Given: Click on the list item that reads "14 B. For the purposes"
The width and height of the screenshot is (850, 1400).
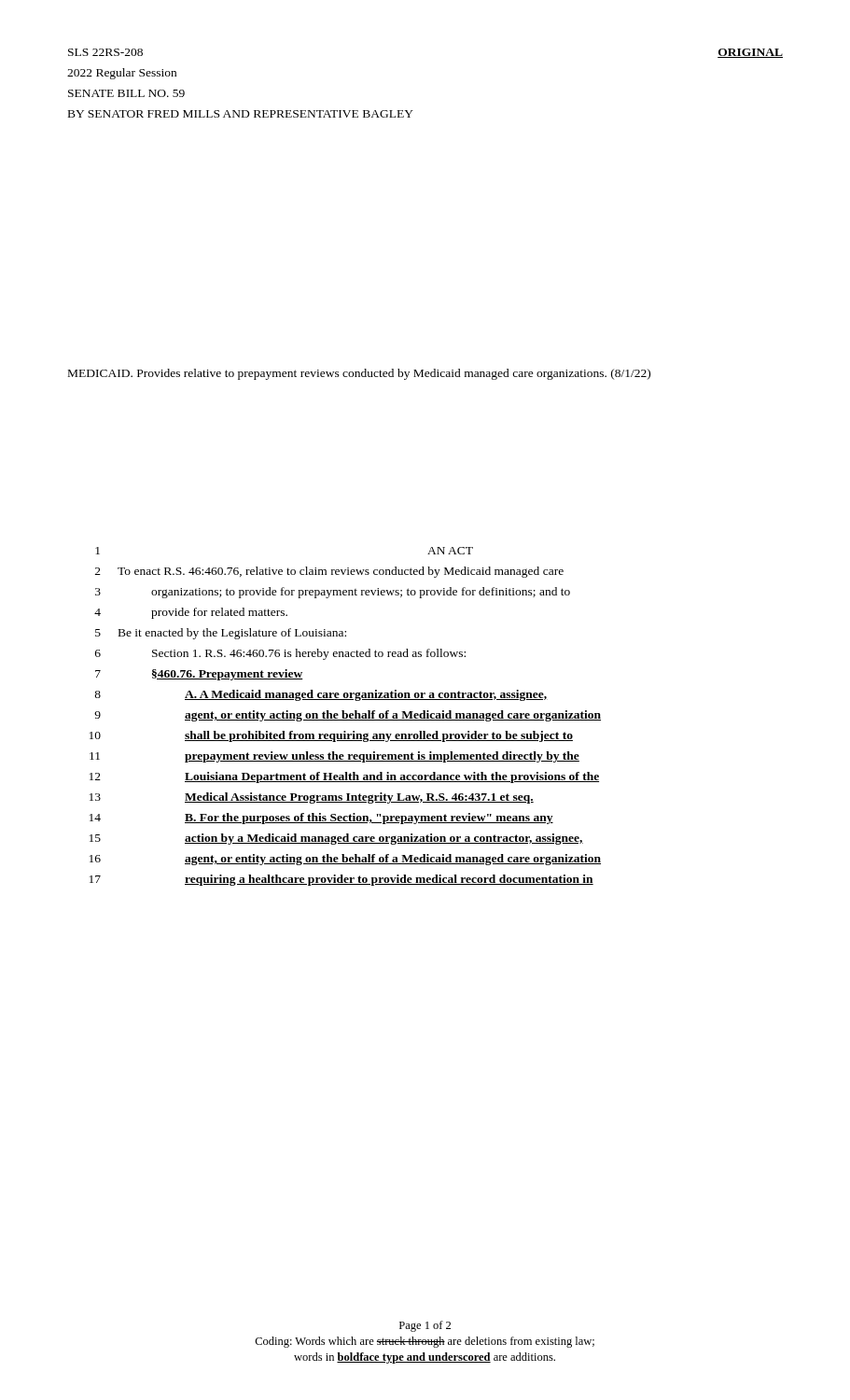Looking at the screenshot, I should [425, 818].
